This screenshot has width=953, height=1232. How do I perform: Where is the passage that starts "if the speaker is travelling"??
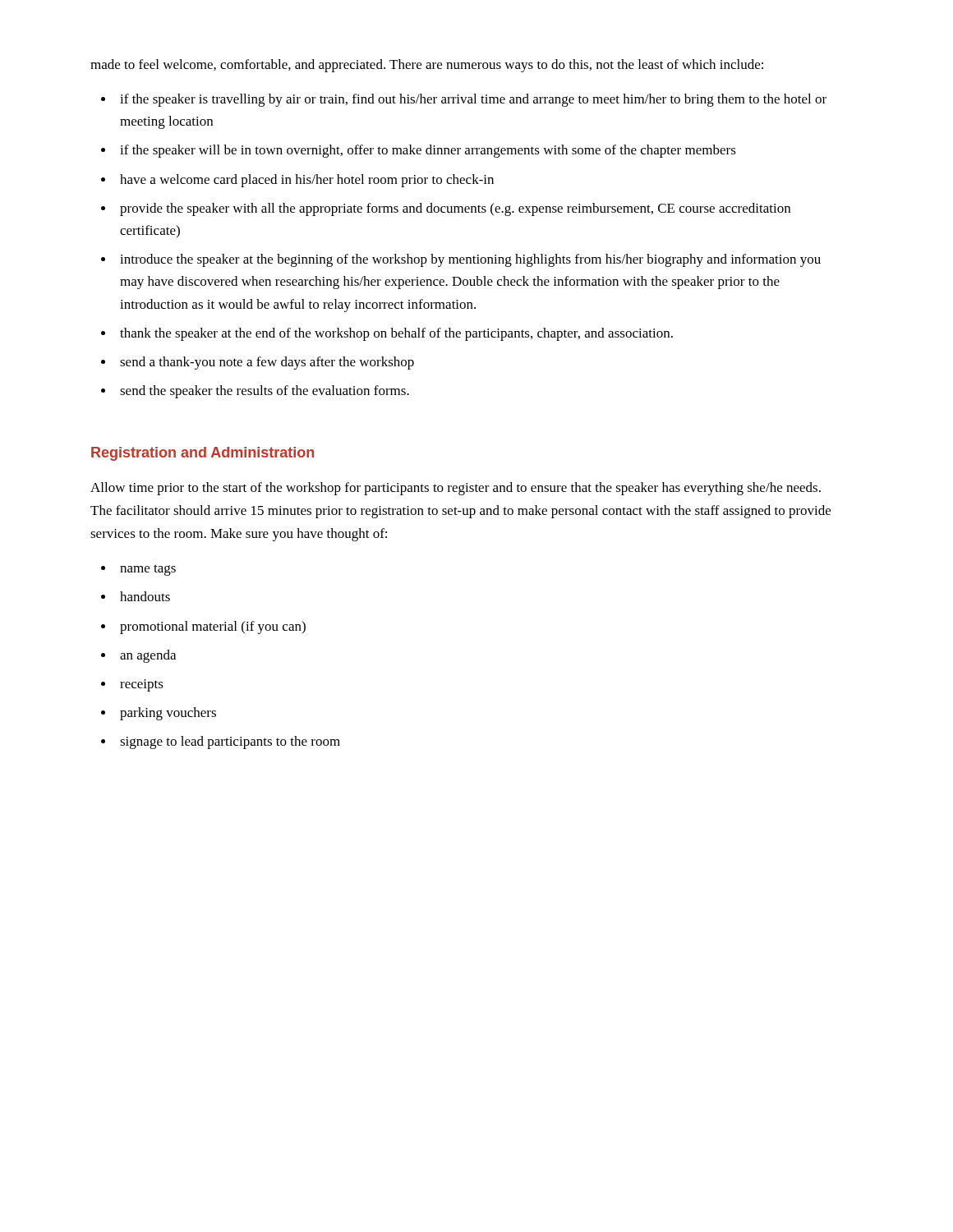click(481, 110)
